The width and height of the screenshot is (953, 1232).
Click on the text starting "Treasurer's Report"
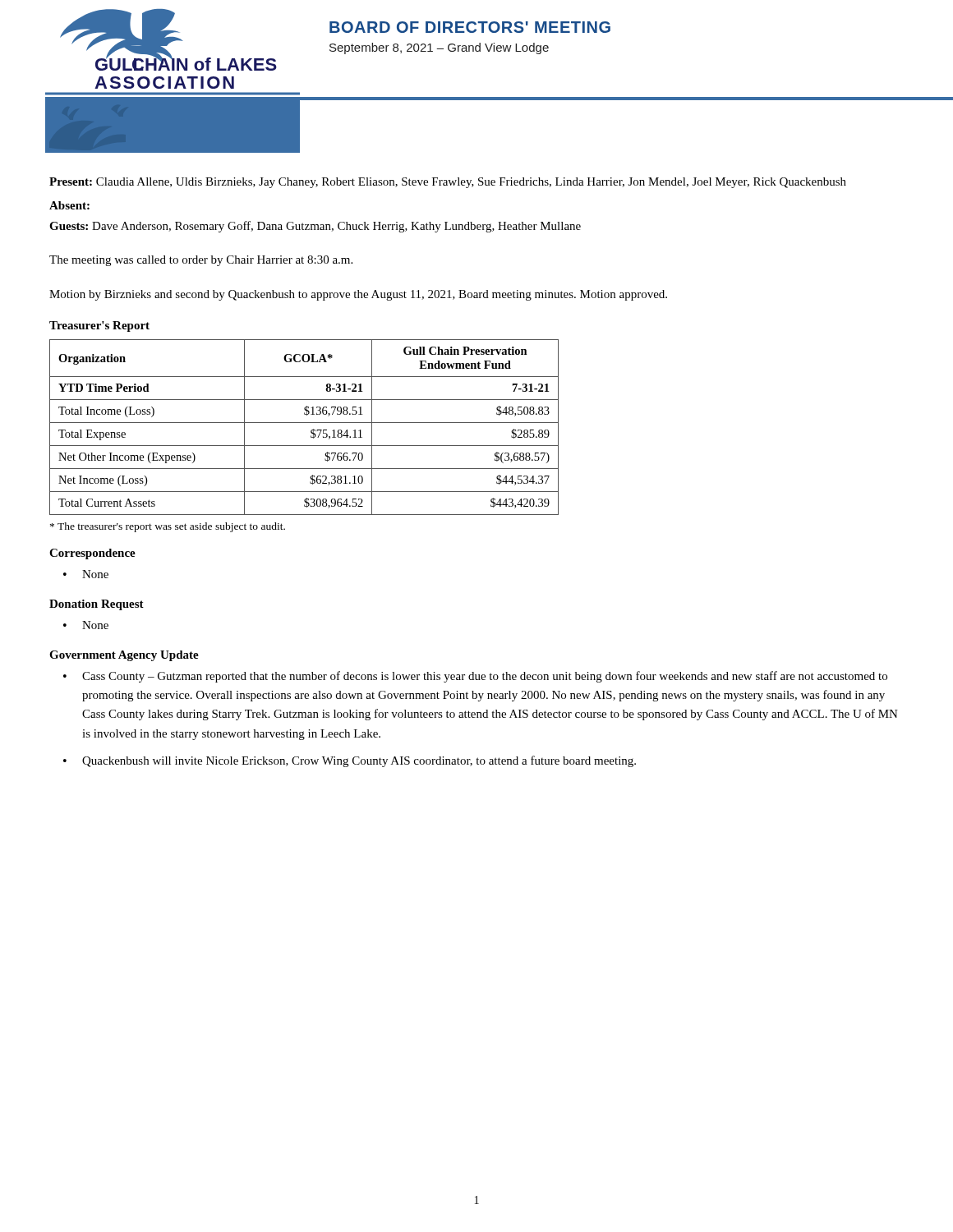point(99,325)
